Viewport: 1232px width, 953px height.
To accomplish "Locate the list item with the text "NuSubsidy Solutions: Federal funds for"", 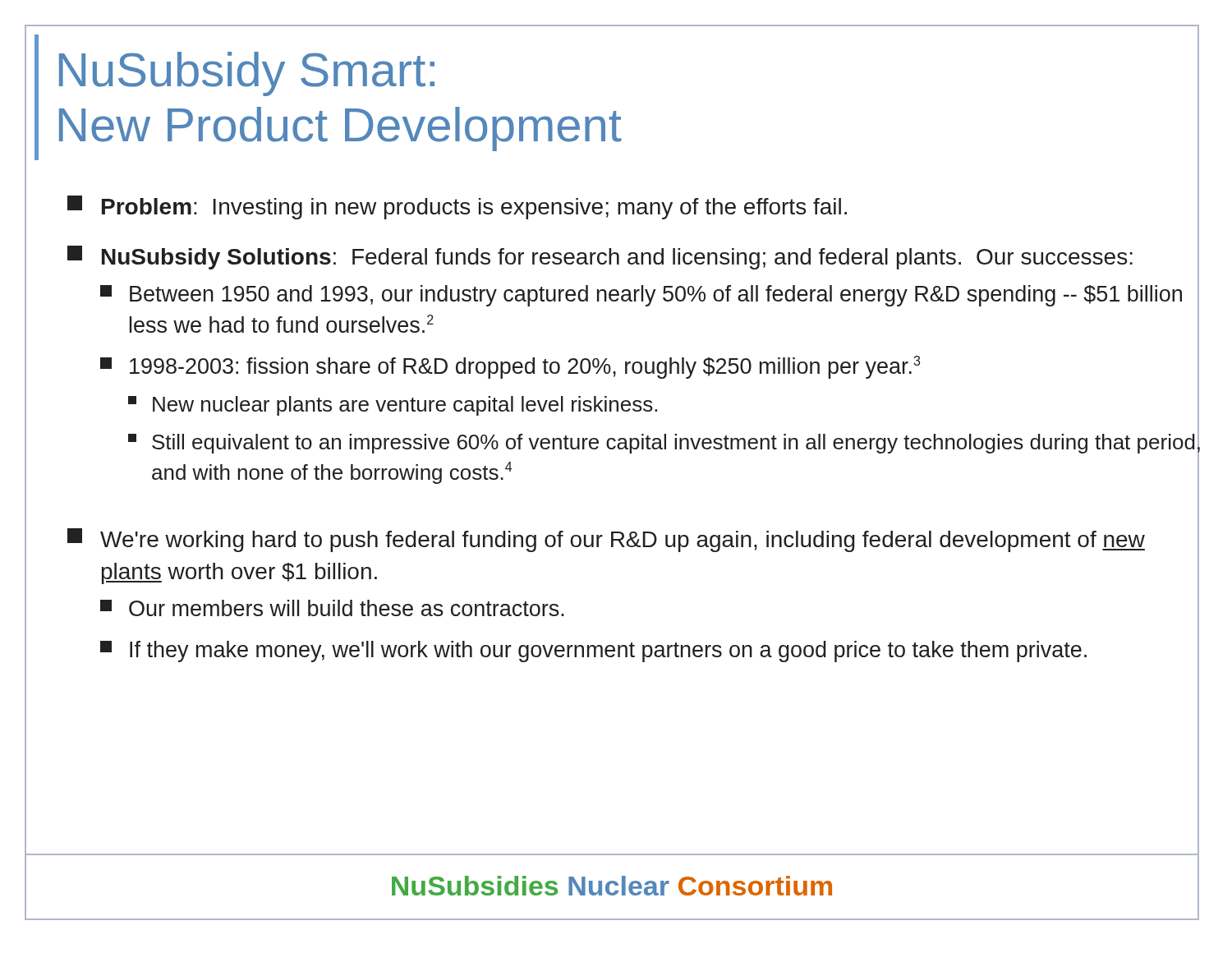I will (638, 373).
